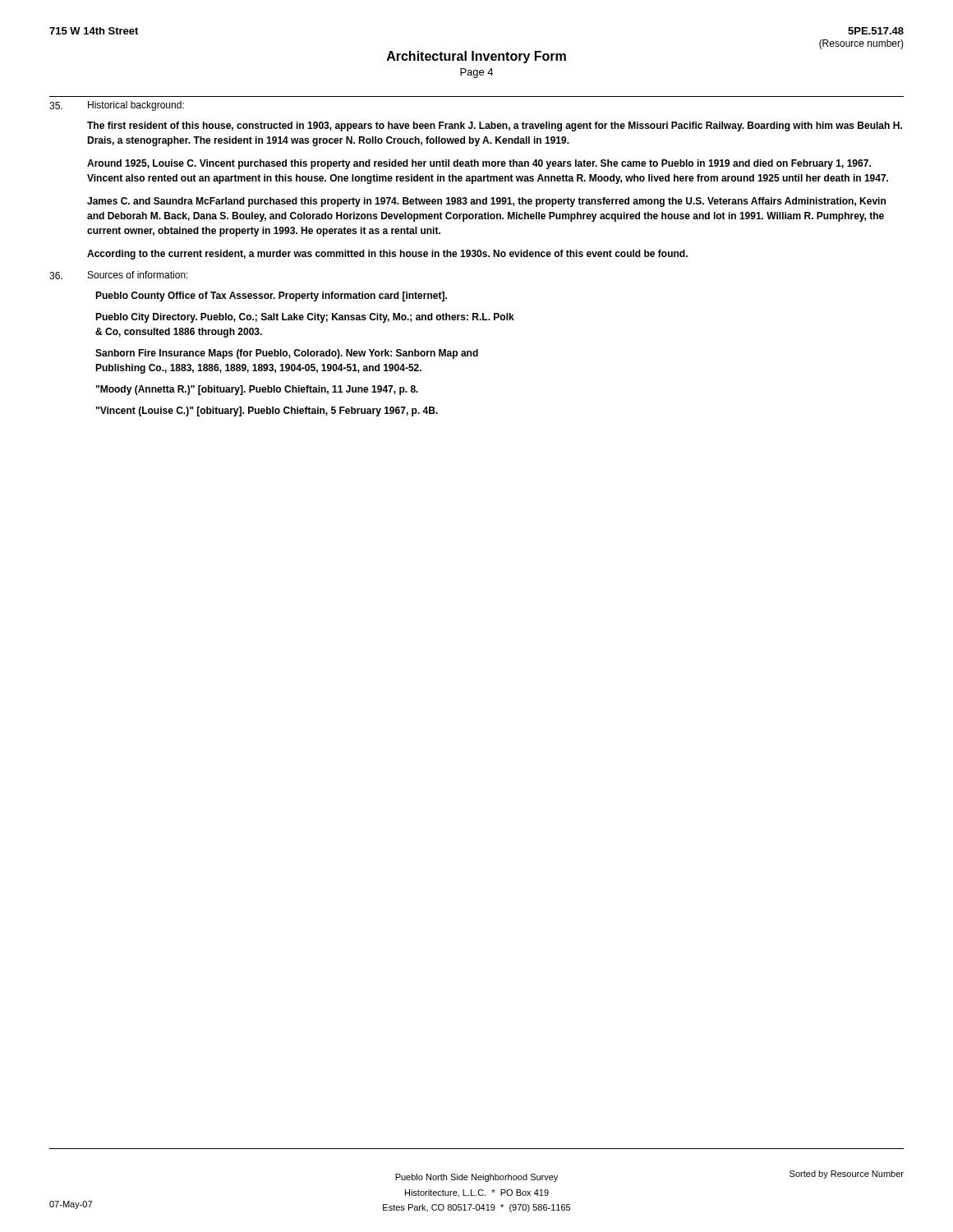Find the text block that reads "James C. and Saundra"
Screen dimensions: 1232x953
tap(487, 216)
